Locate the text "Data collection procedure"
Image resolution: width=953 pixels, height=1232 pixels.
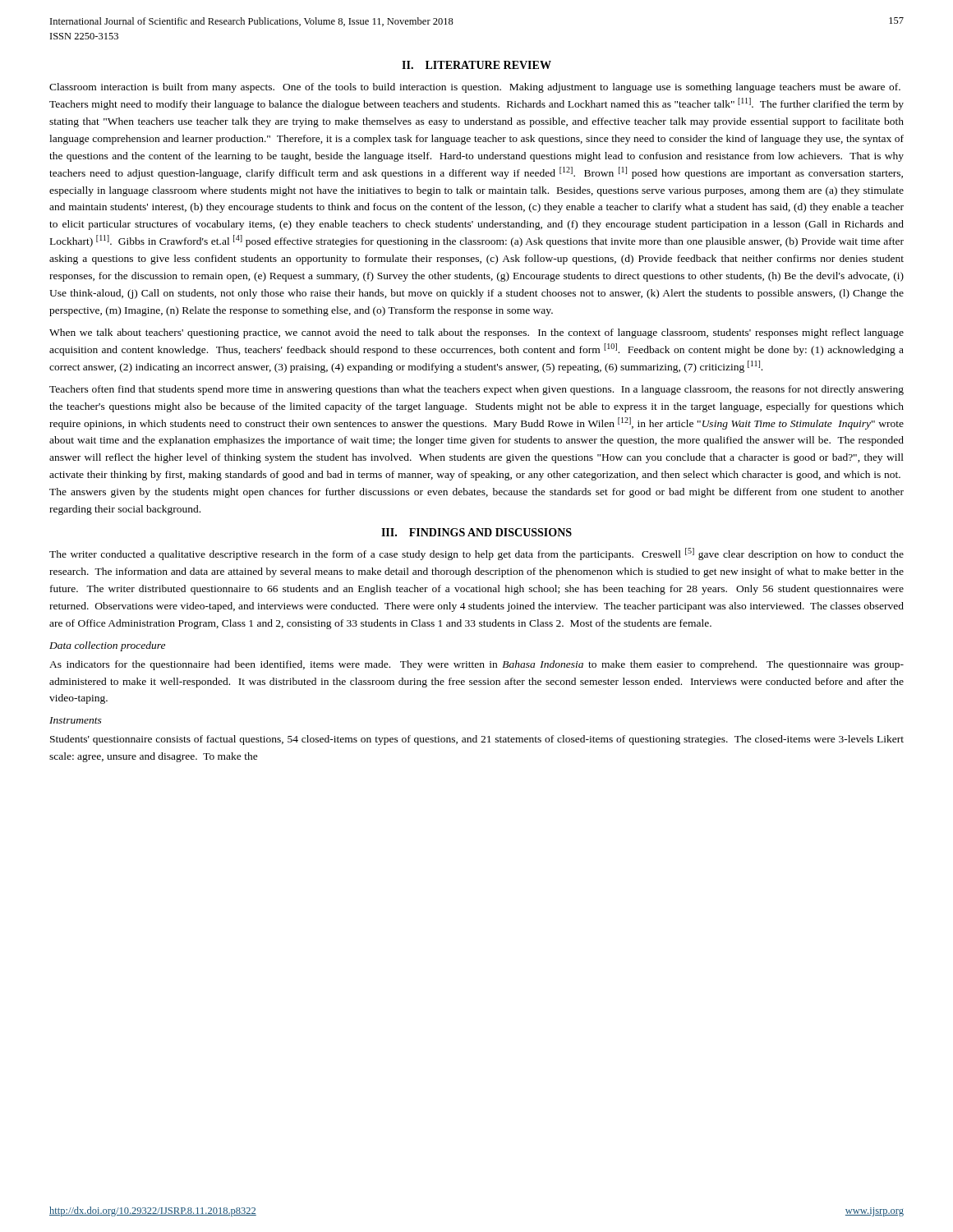pos(107,645)
